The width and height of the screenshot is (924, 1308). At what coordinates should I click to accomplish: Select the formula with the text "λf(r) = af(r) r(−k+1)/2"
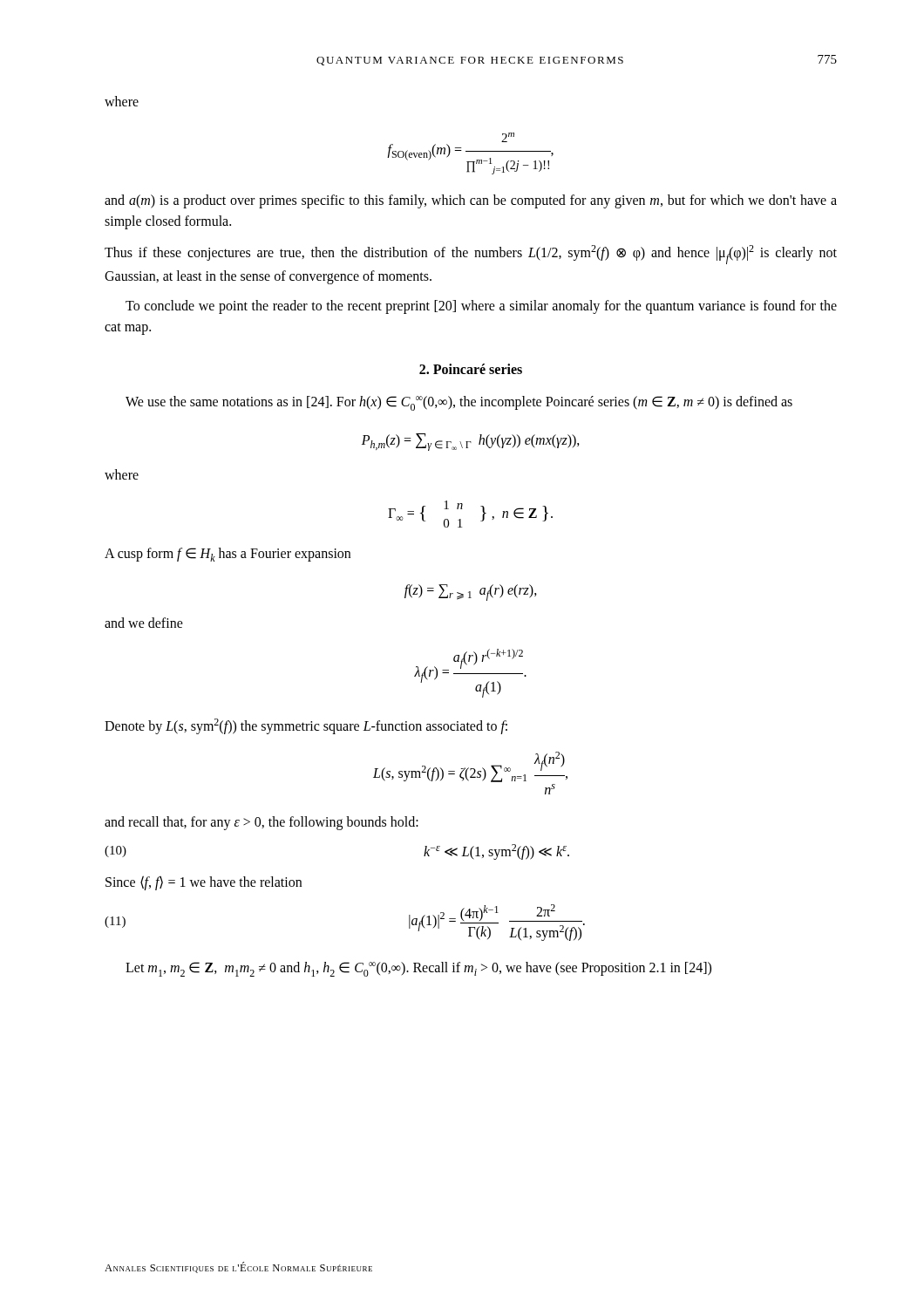pos(471,673)
